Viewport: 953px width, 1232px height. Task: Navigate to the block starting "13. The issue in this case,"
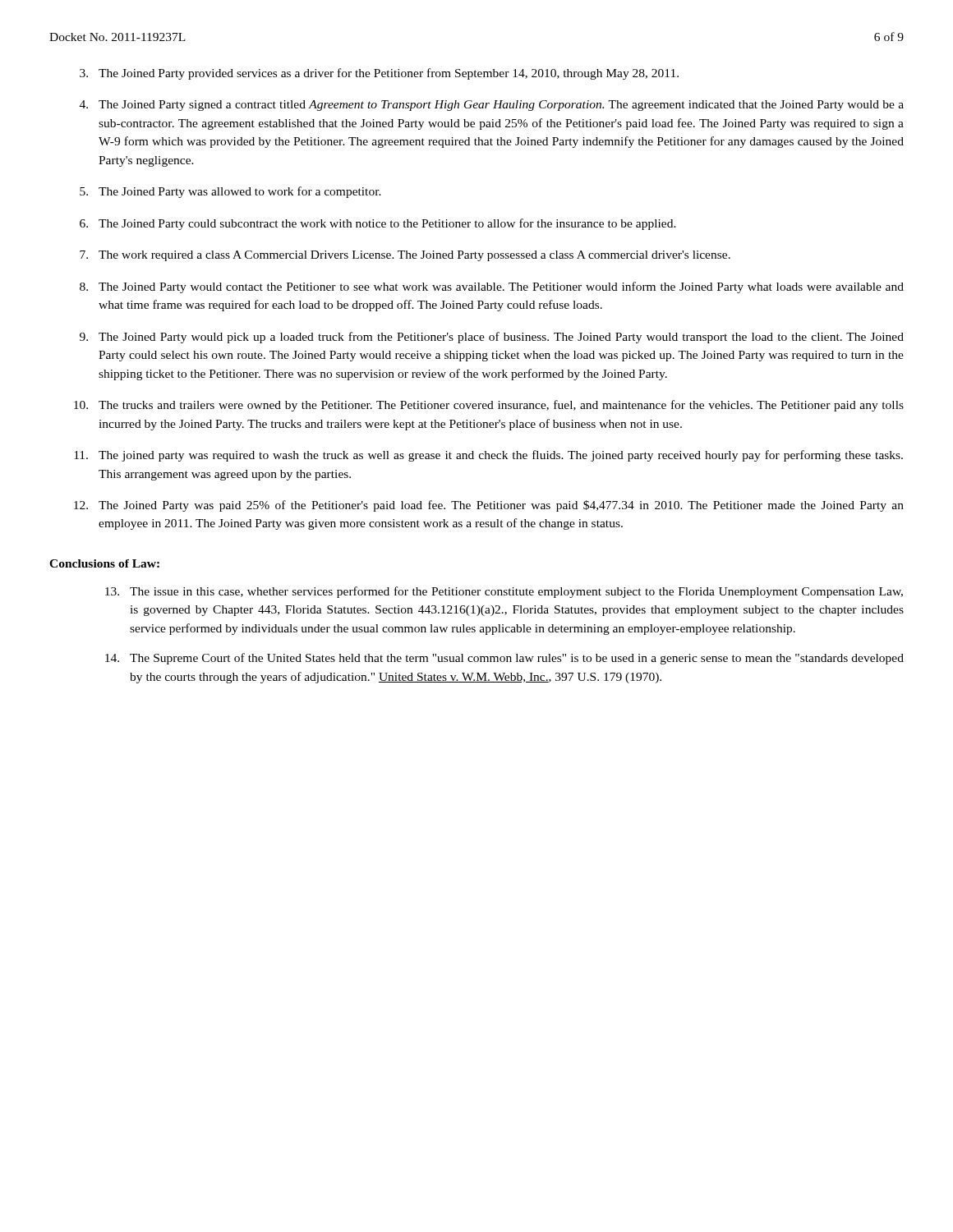[x=496, y=610]
